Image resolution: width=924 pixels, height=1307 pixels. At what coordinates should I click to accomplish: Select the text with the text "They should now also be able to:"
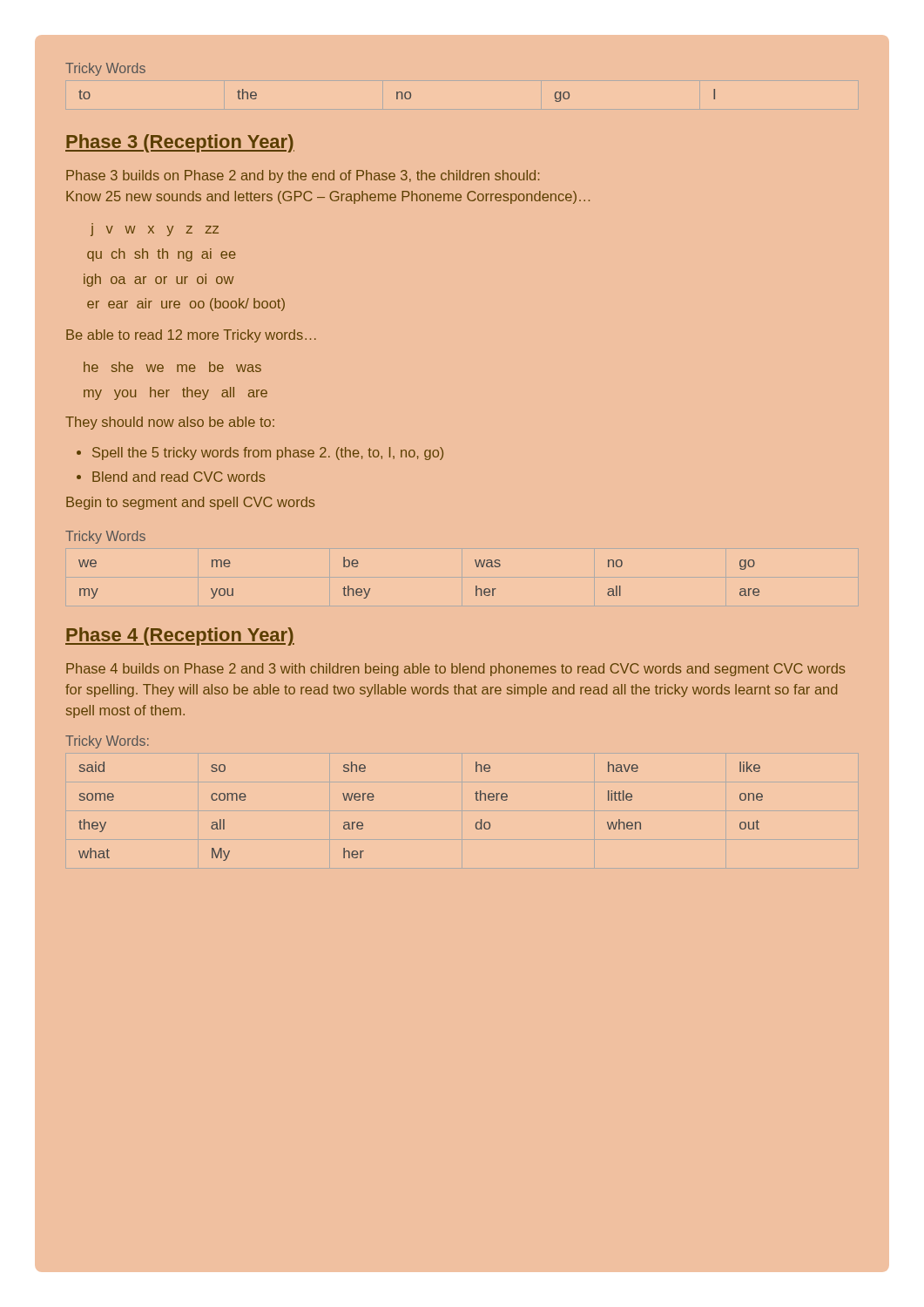[x=170, y=422]
